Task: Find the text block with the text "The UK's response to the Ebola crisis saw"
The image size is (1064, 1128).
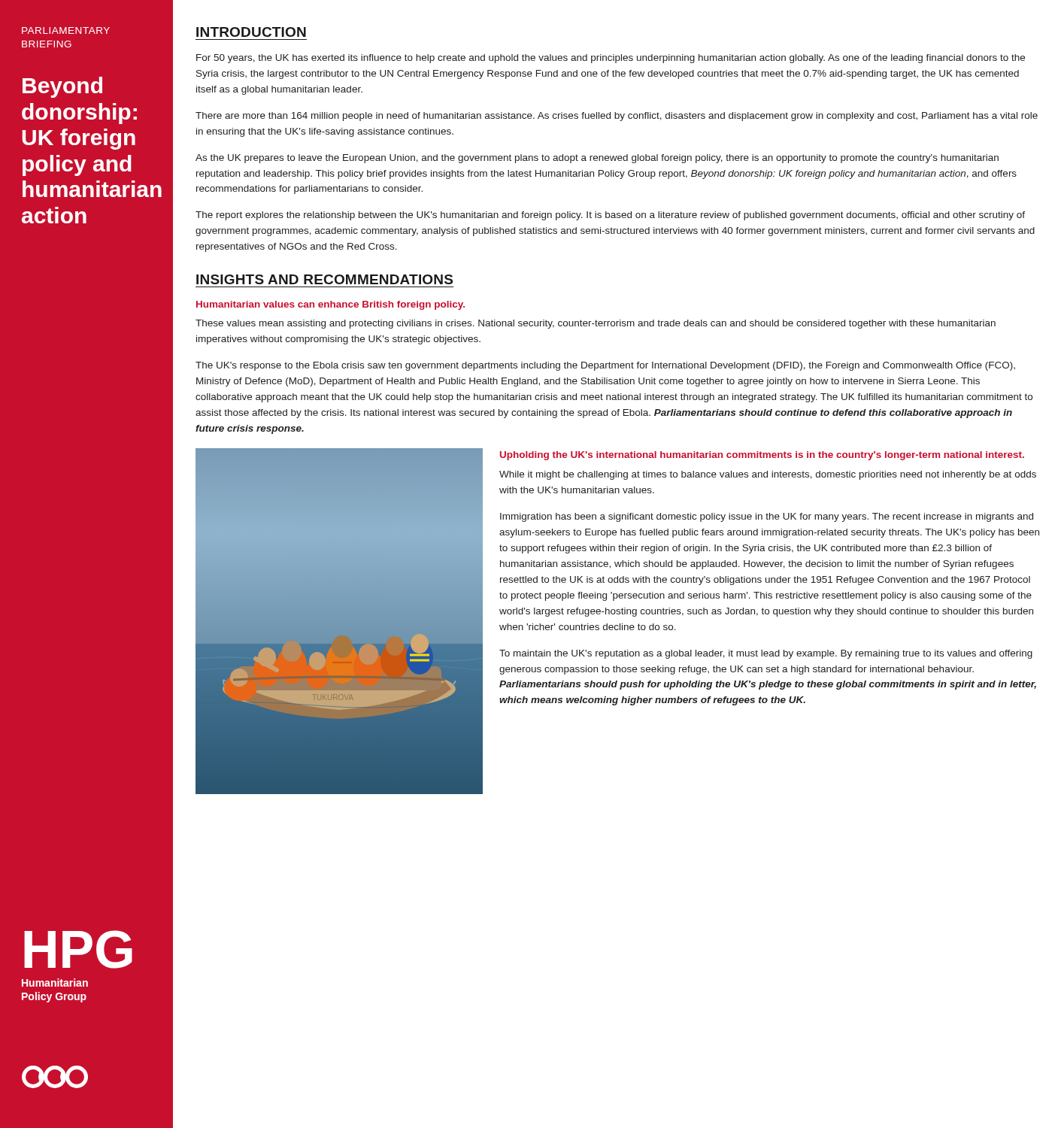Action: (x=614, y=396)
